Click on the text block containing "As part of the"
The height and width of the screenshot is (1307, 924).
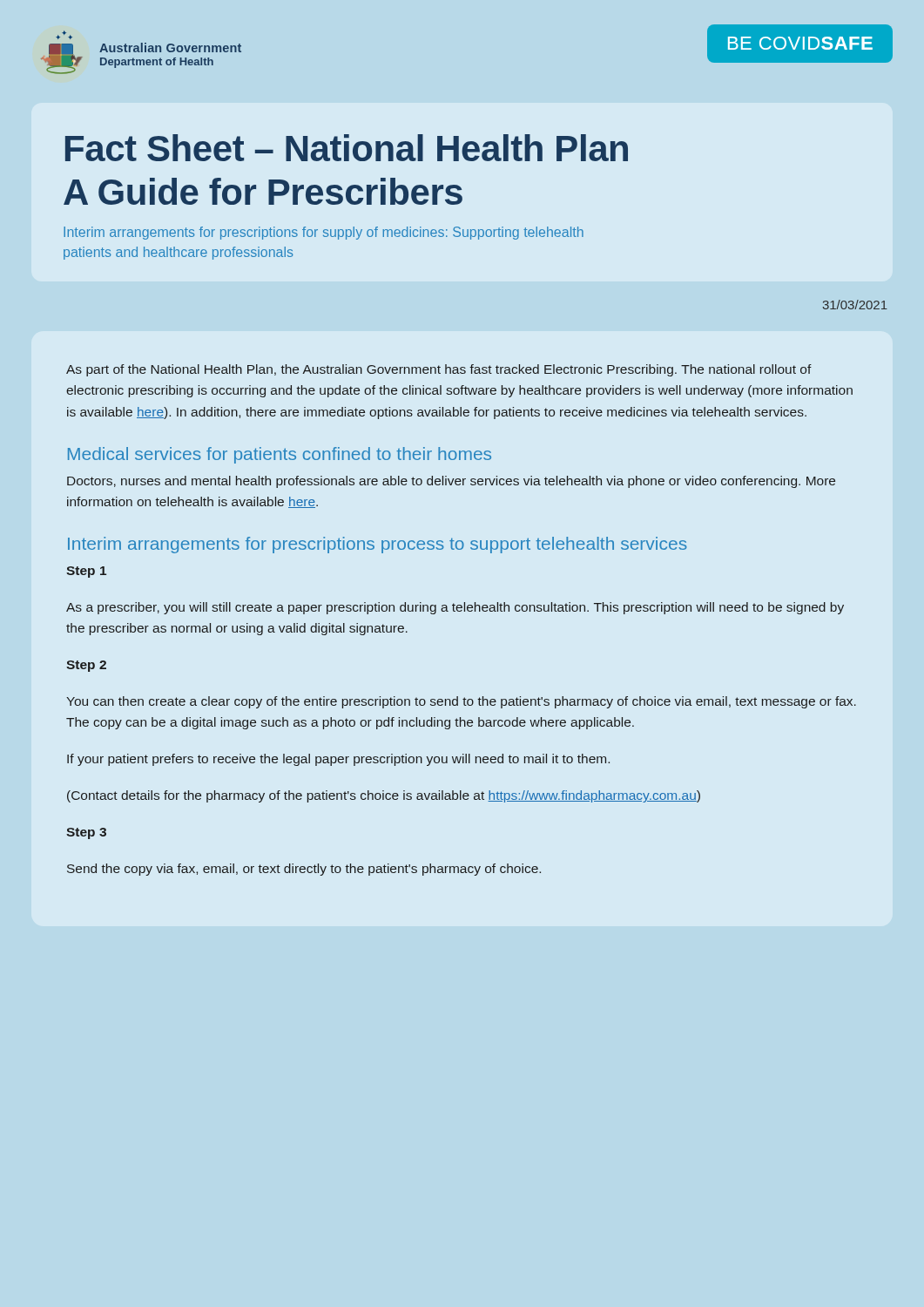(462, 391)
